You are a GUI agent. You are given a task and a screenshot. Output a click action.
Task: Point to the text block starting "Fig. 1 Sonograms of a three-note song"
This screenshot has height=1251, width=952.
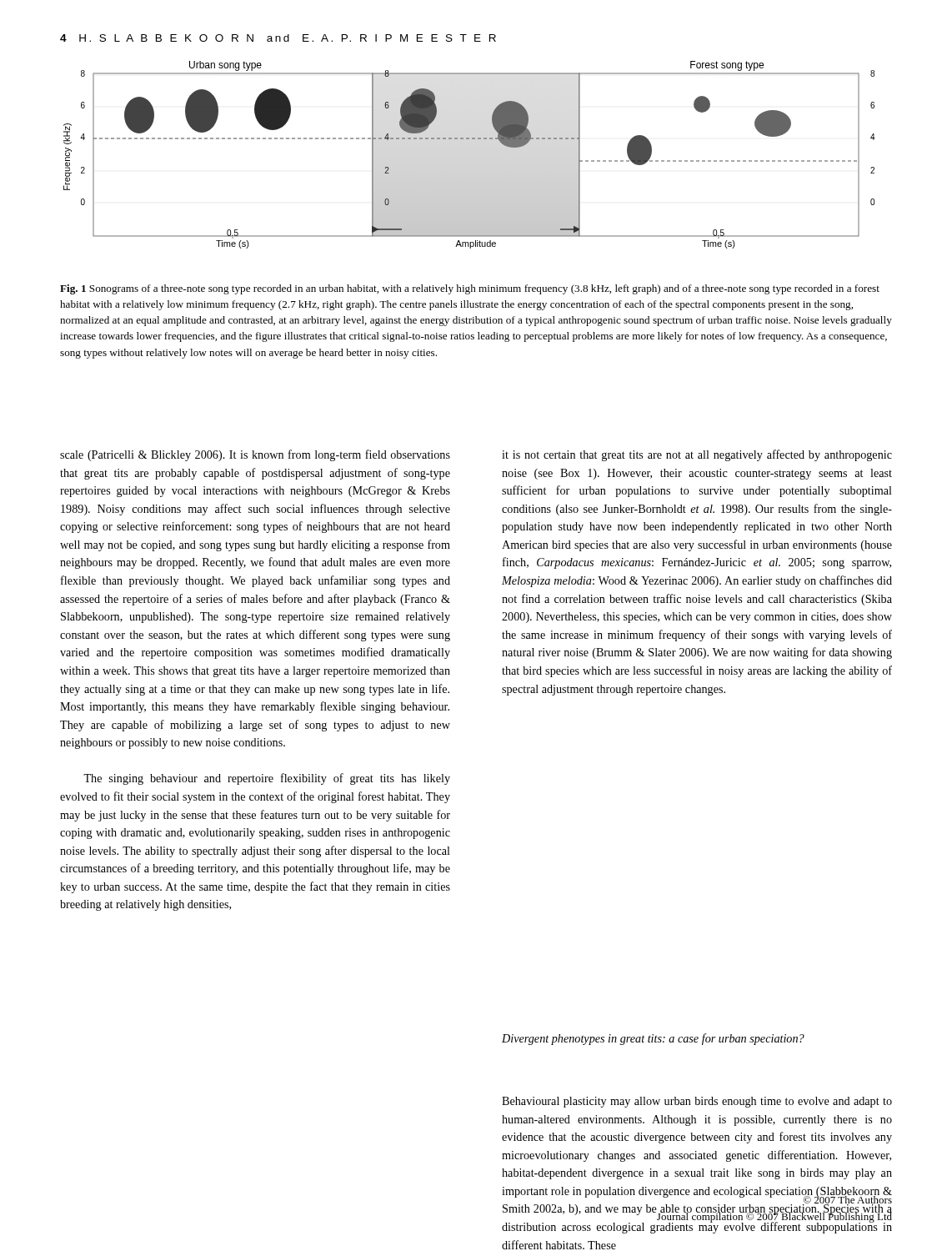click(x=476, y=320)
